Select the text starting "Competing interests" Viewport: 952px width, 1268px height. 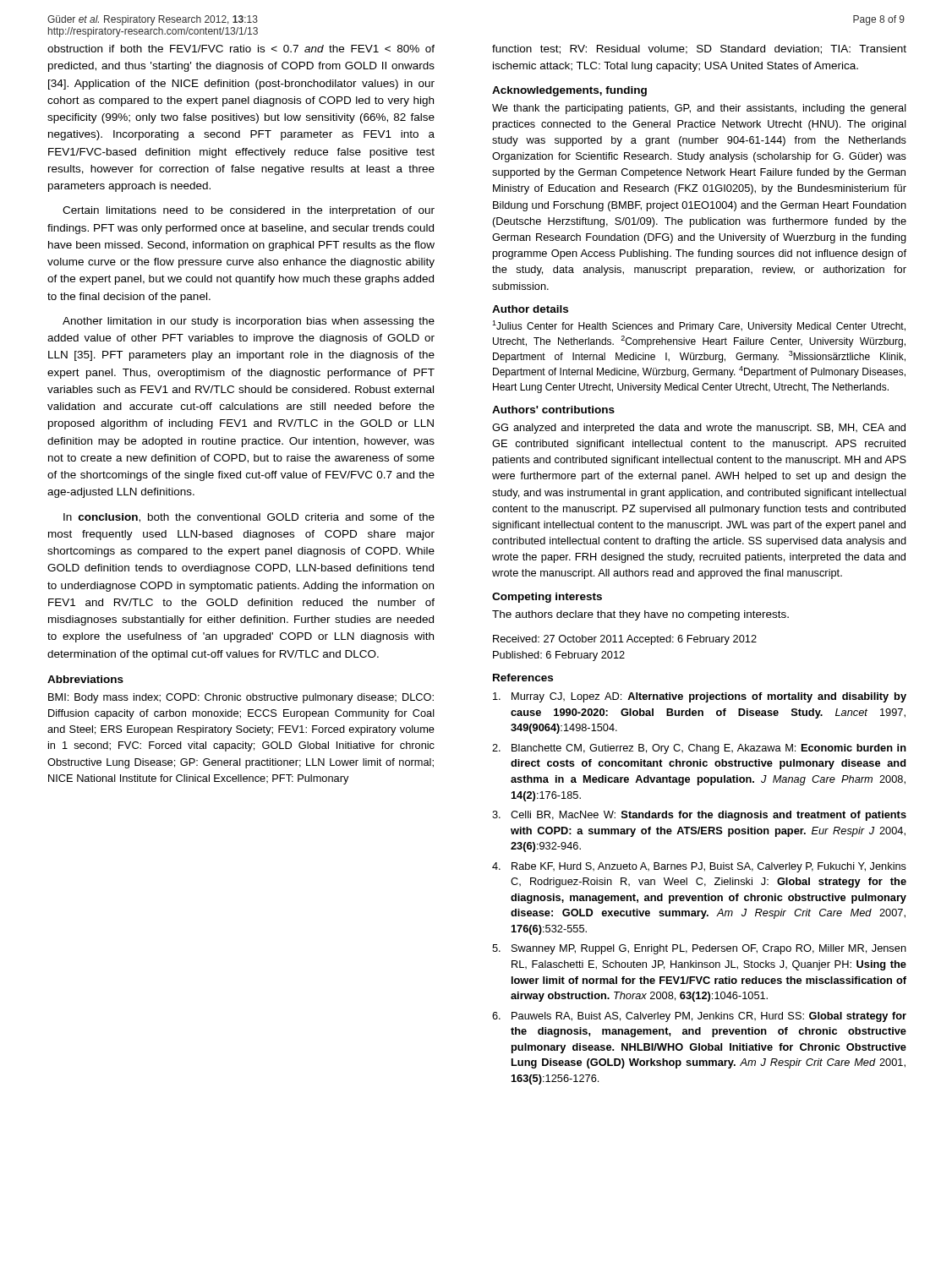coord(547,596)
